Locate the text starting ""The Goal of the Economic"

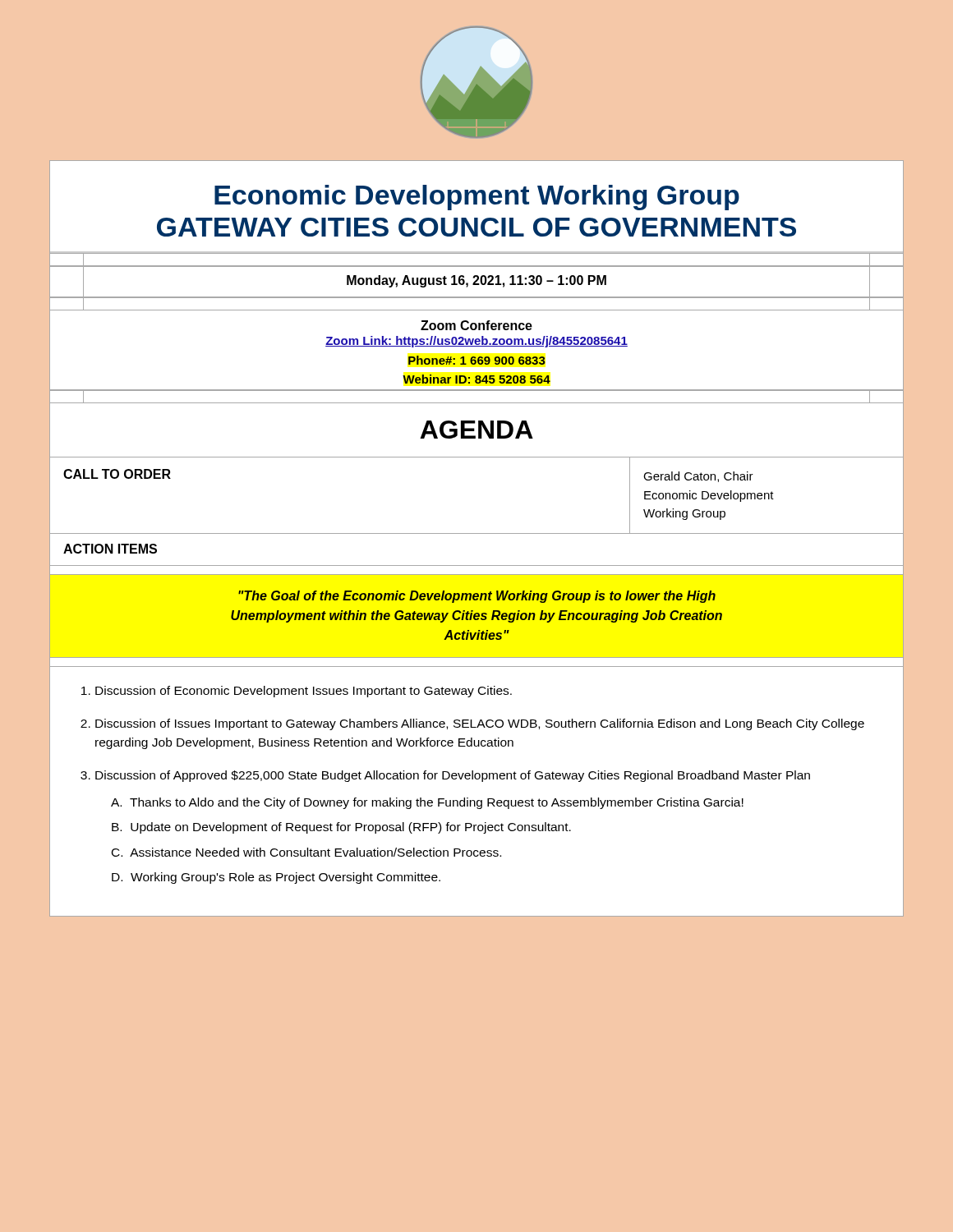coord(476,616)
